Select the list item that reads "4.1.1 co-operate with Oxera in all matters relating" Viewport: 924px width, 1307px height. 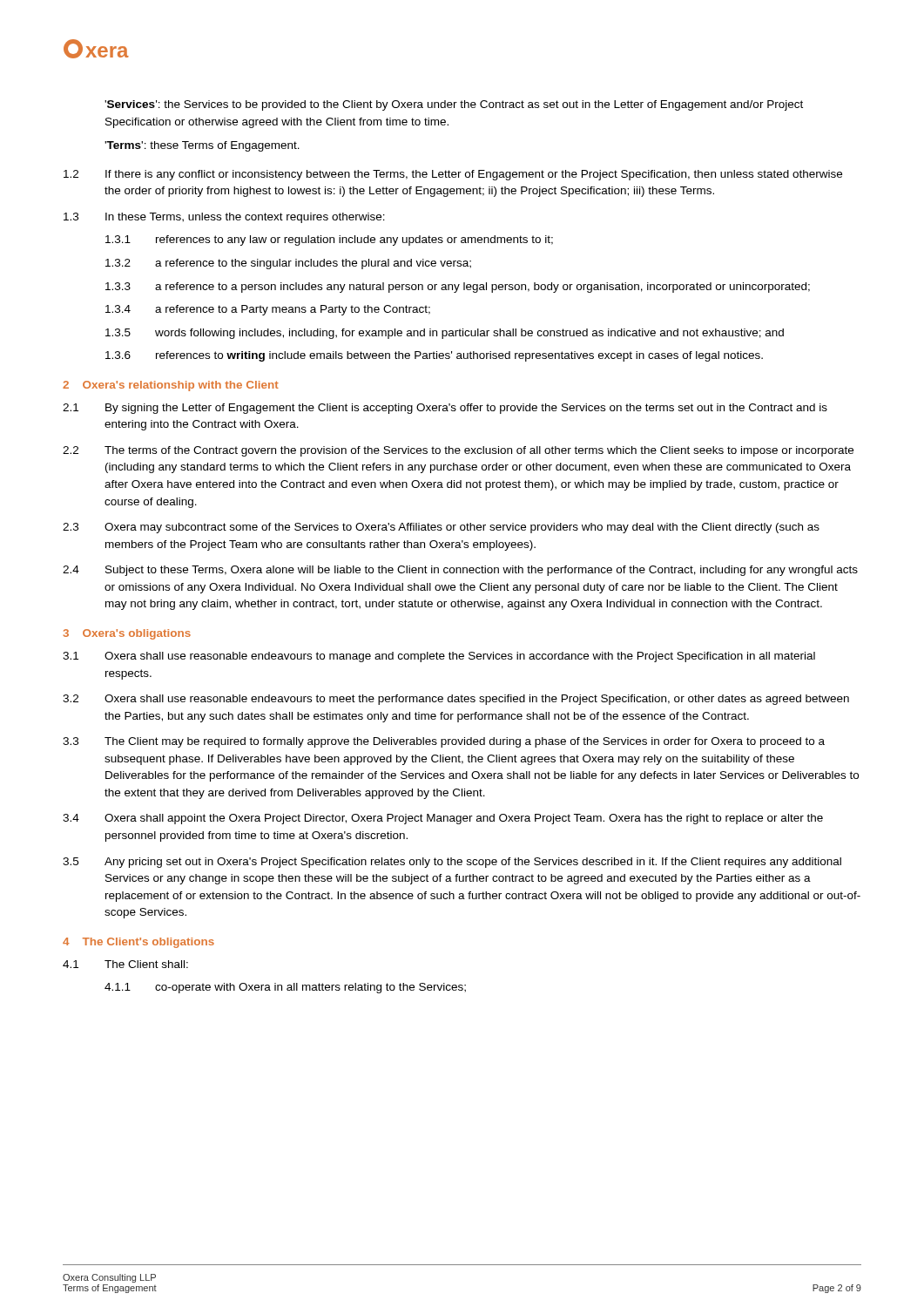[285, 988]
